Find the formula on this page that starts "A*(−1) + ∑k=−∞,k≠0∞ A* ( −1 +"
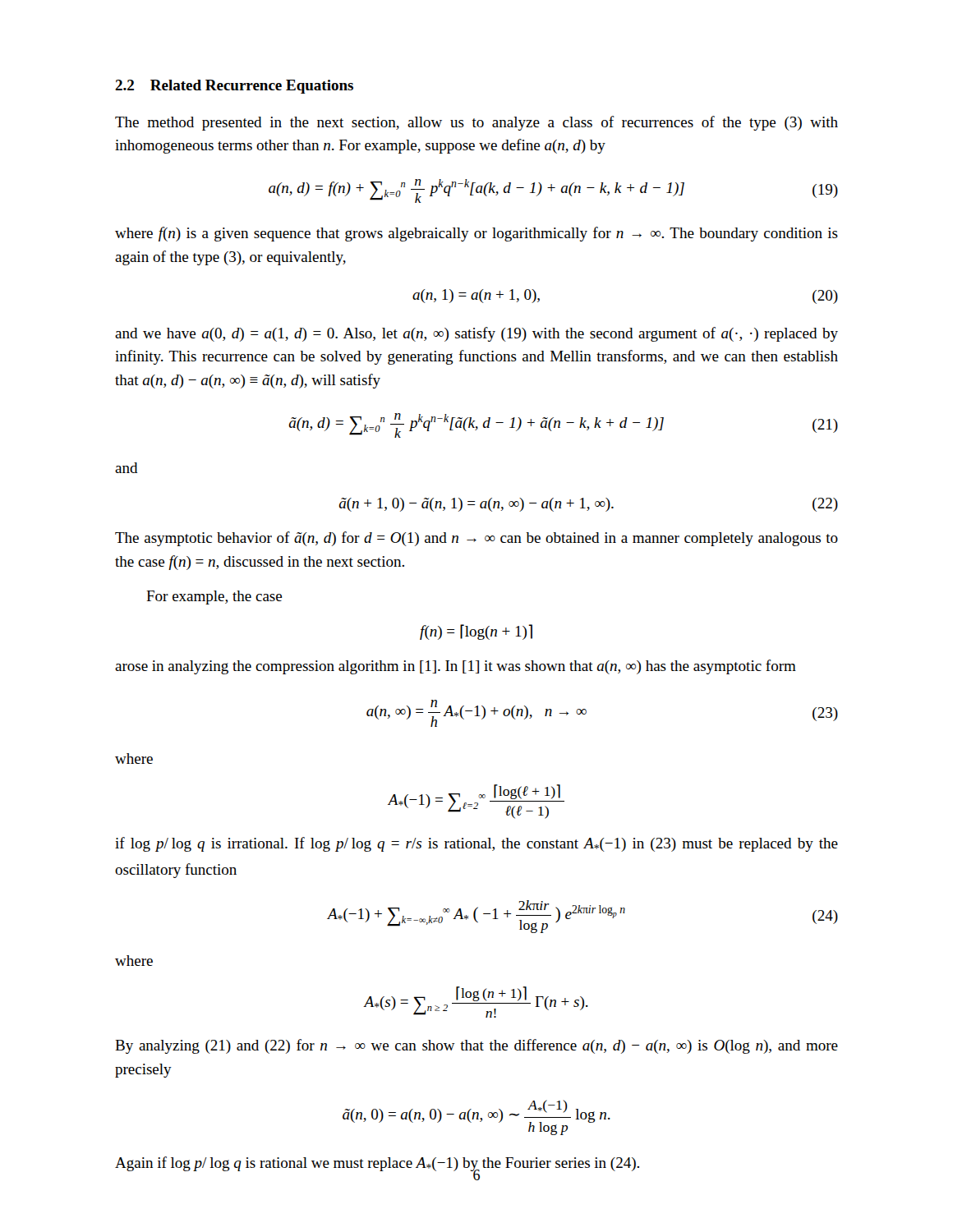This screenshot has width=953, height=1232. tap(583, 915)
